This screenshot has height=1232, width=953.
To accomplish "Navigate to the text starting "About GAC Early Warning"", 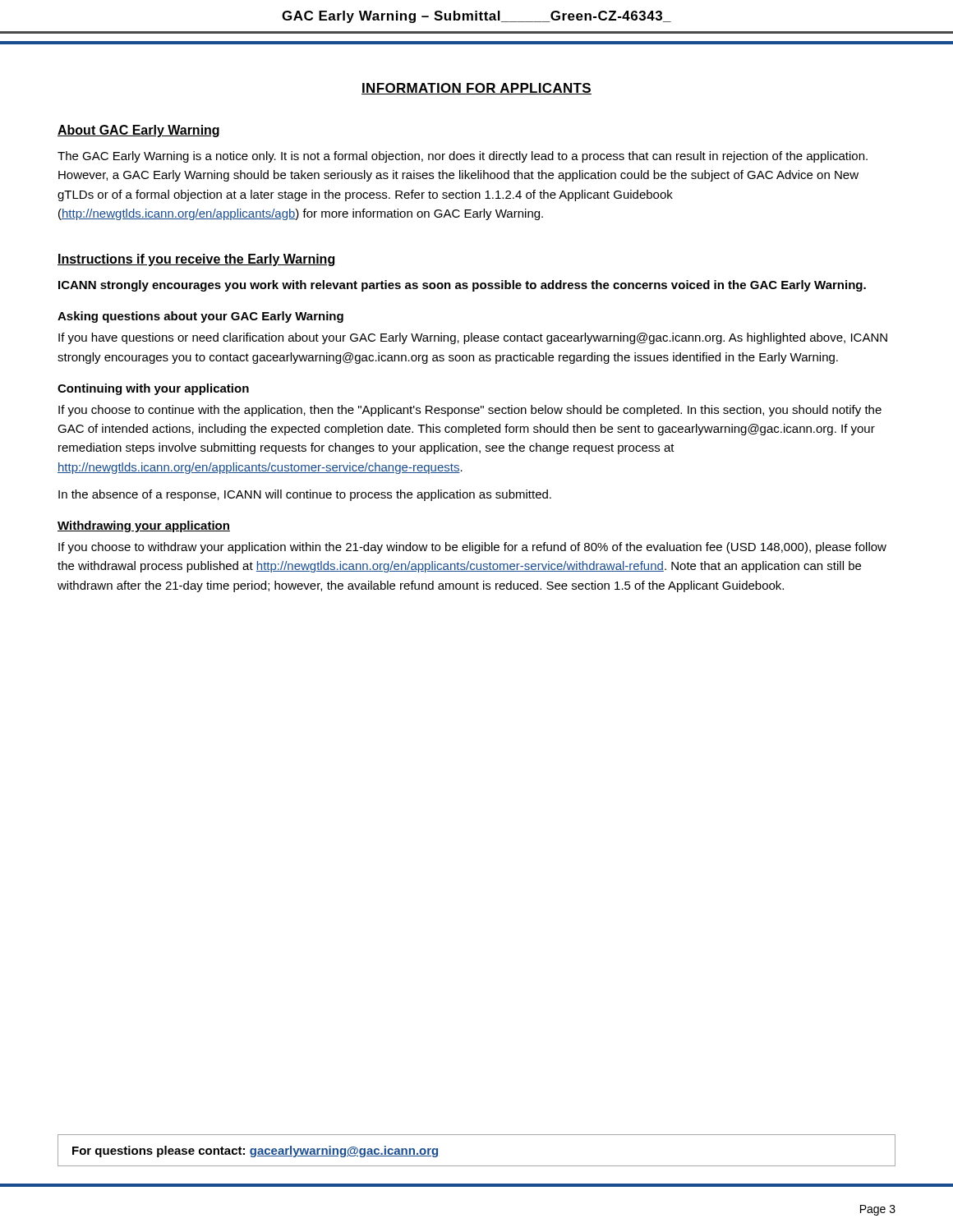I will 139,130.
